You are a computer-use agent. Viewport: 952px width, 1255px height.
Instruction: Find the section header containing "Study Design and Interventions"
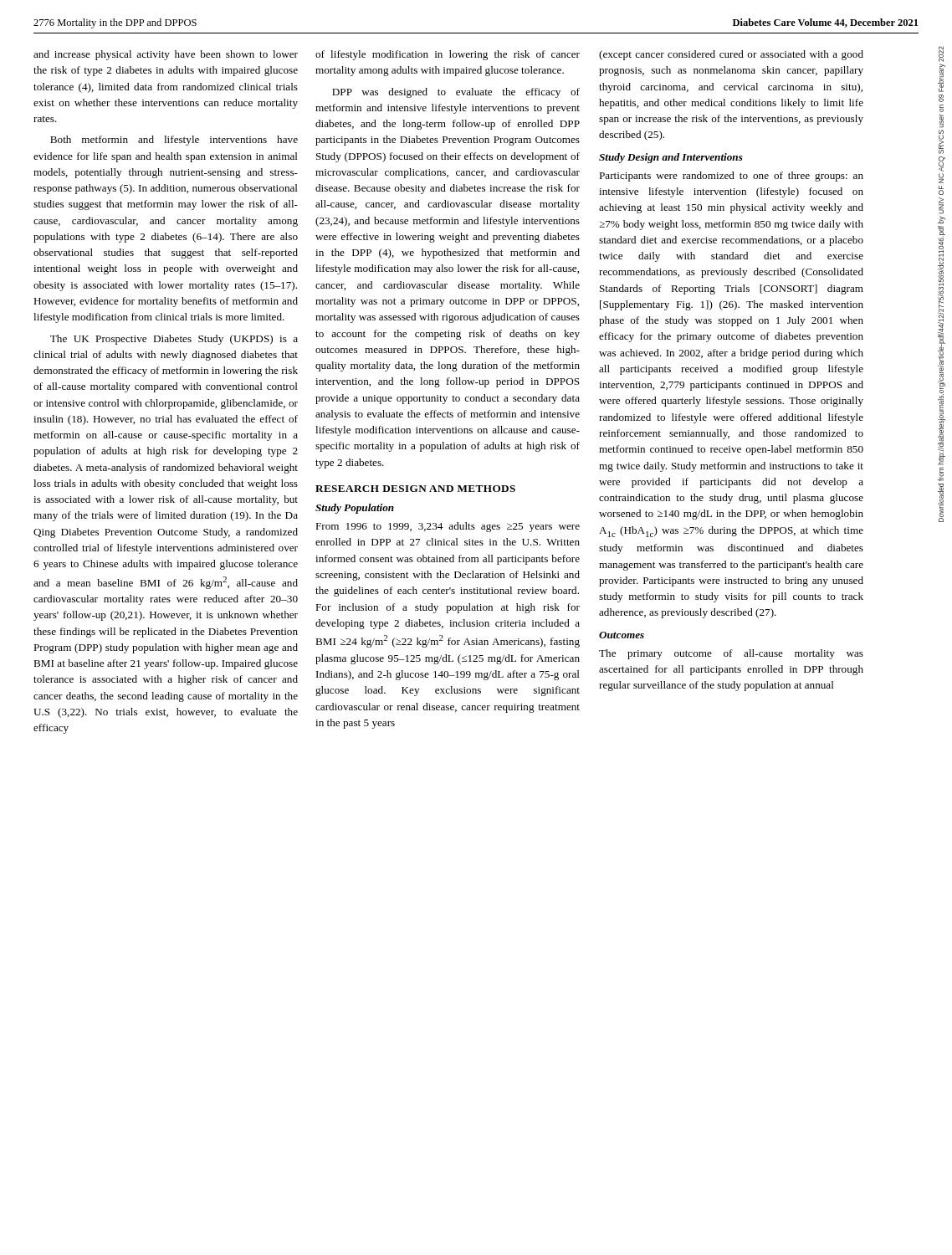click(x=671, y=156)
